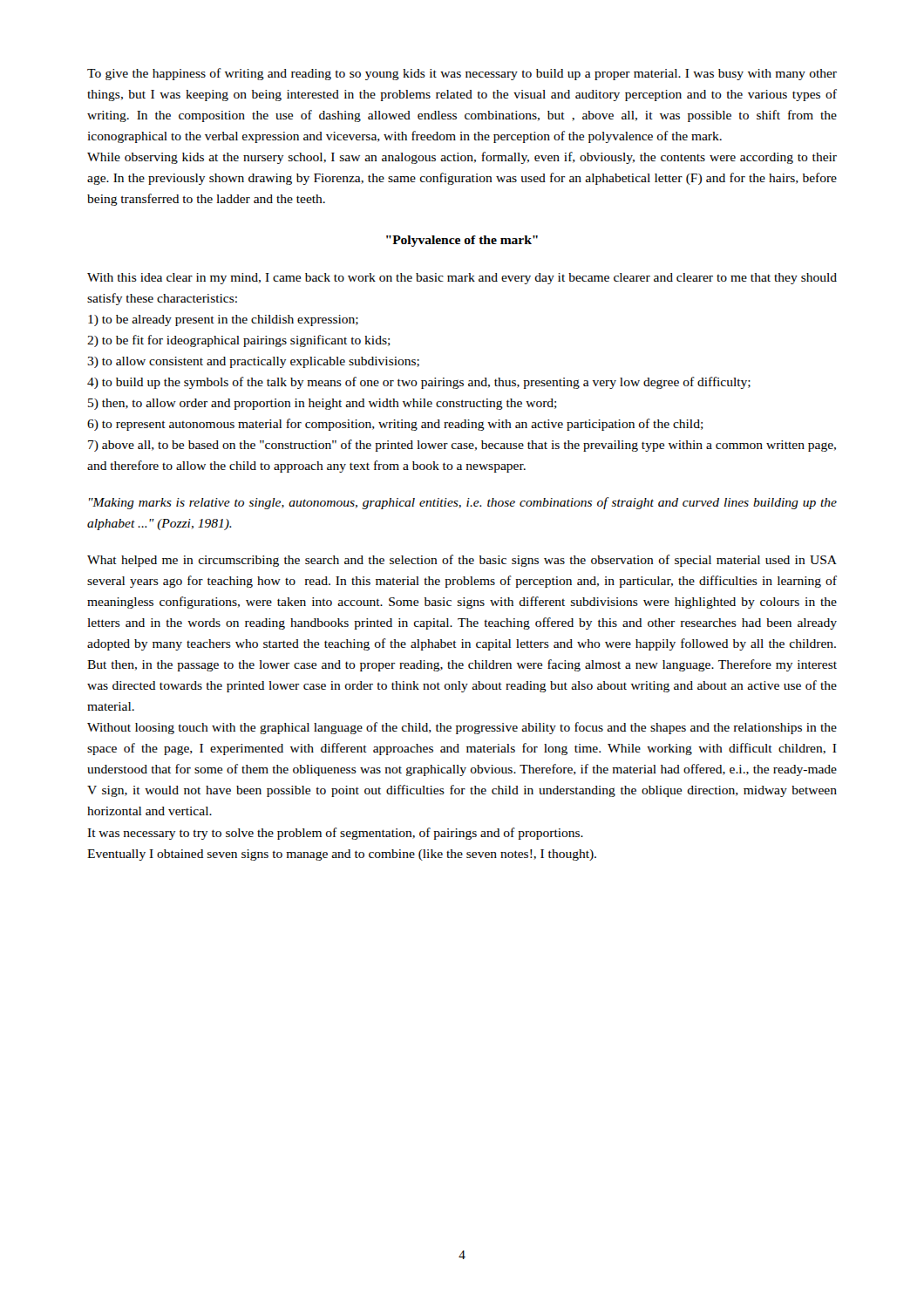This screenshot has width=924, height=1308.
Task: Find the list item that says "1) to be already"
Action: [x=223, y=319]
